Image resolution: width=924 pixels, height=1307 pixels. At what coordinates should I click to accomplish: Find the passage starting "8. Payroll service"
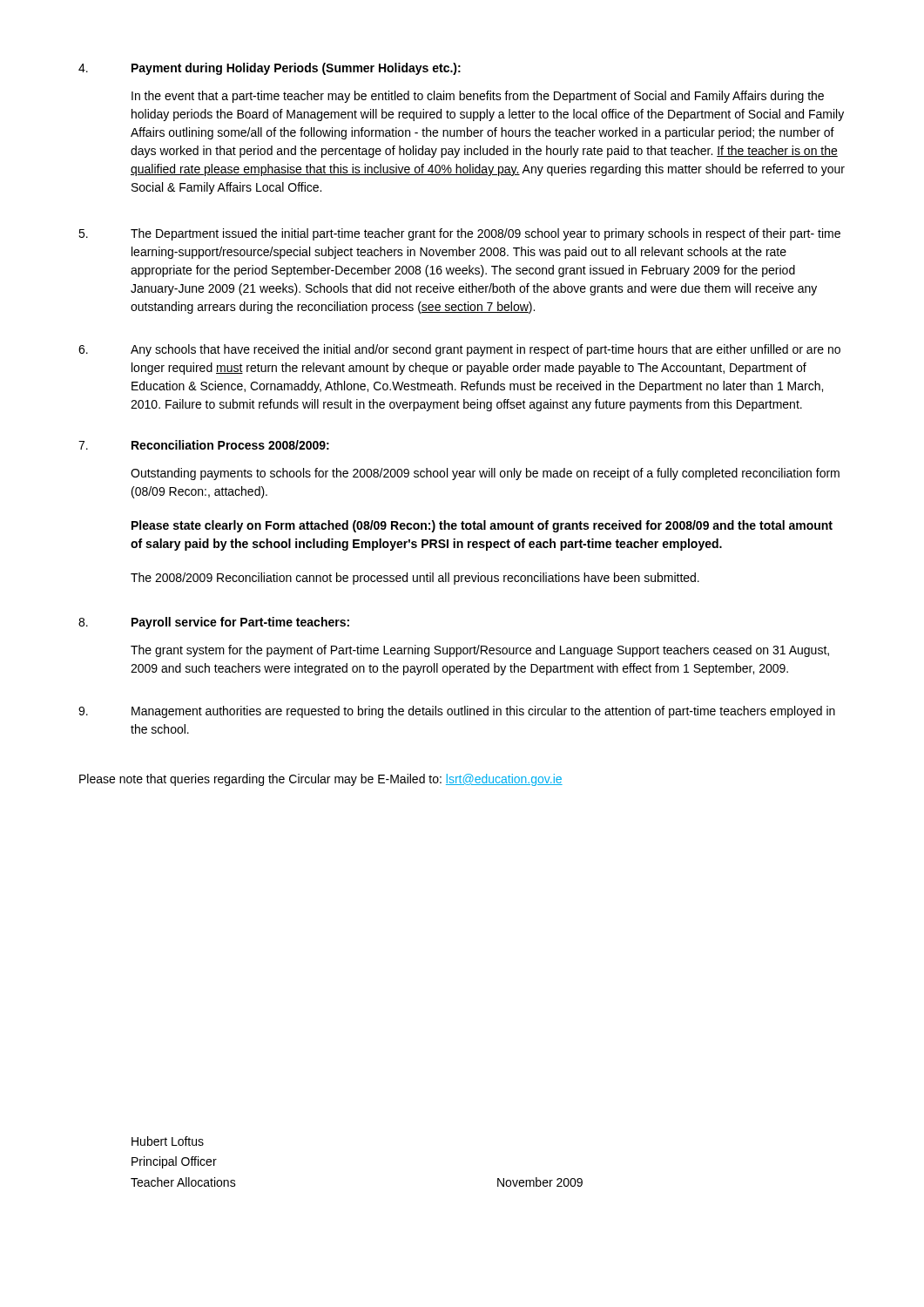[x=214, y=622]
